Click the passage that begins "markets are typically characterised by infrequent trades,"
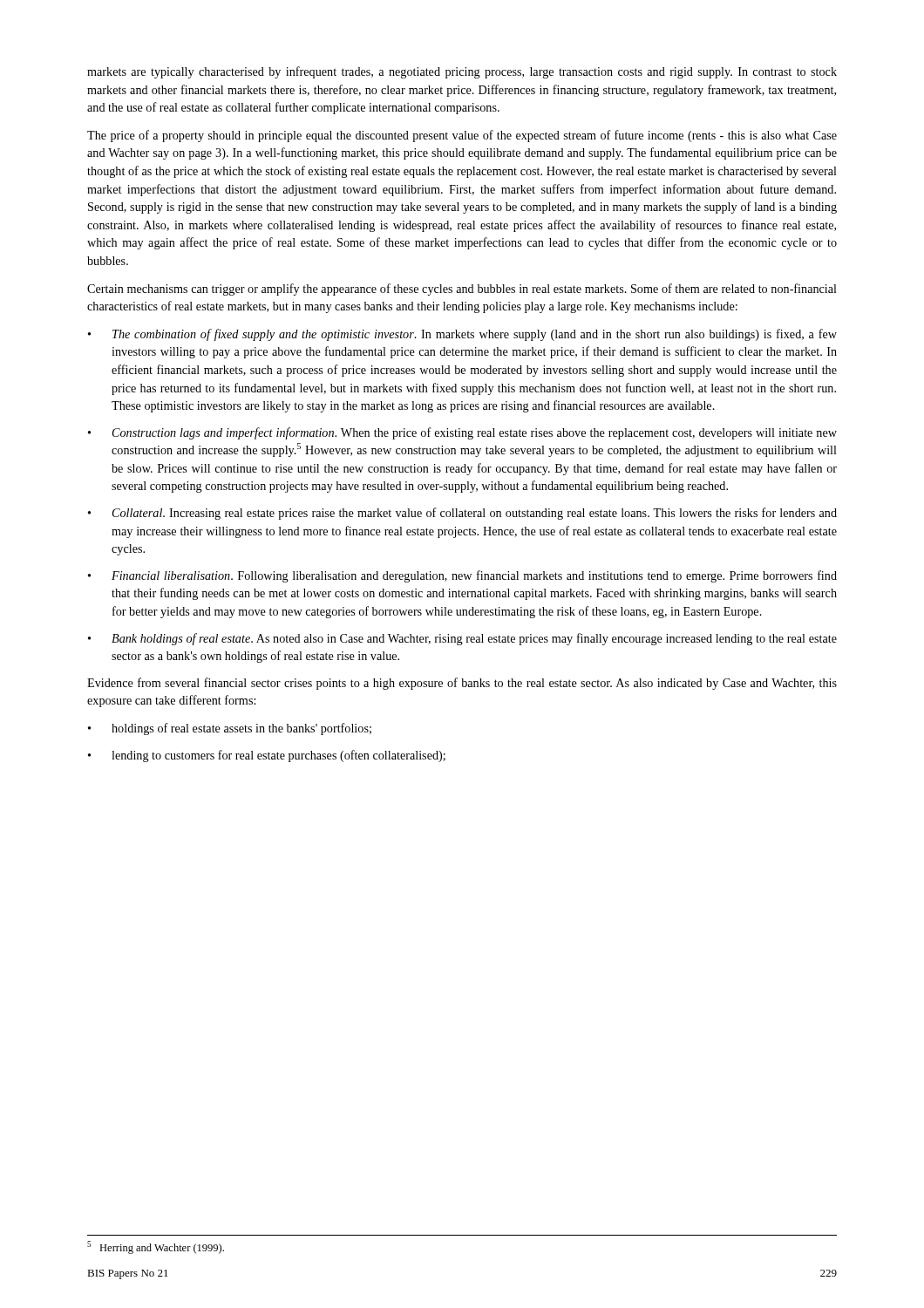Screen dimensions: 1308x924 (462, 89)
